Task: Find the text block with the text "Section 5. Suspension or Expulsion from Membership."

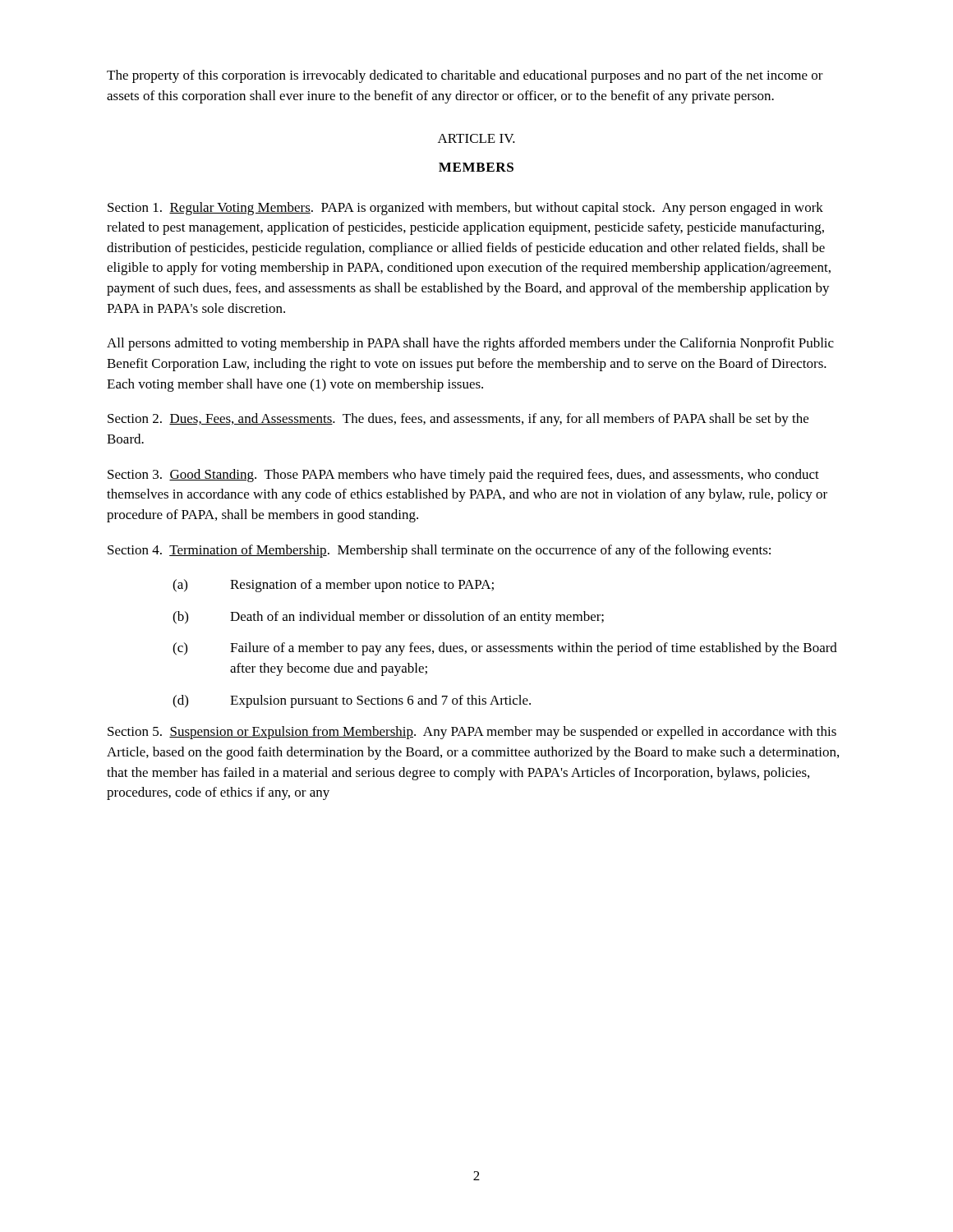Action: (x=473, y=762)
